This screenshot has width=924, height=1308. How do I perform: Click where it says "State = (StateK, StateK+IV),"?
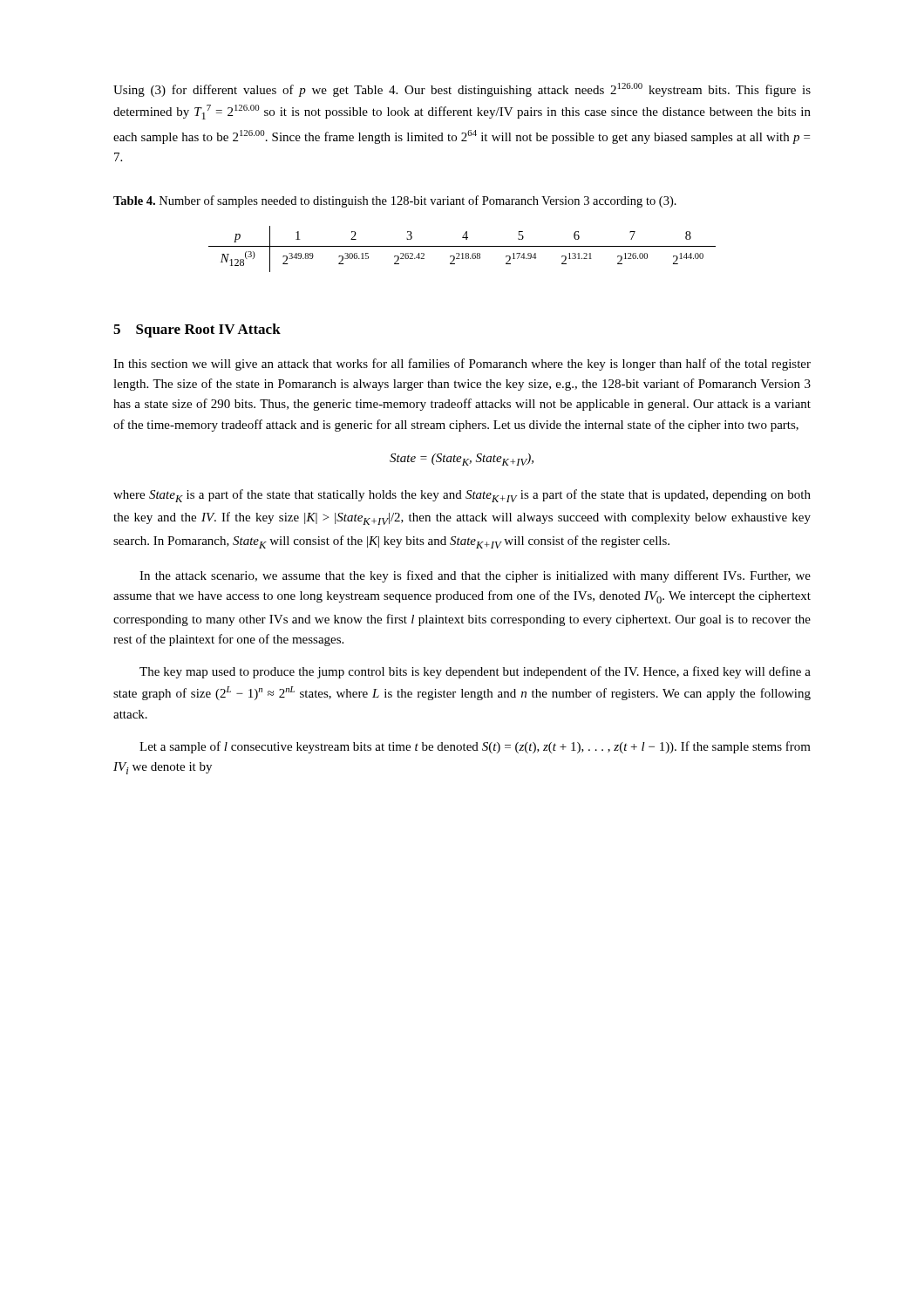[462, 459]
